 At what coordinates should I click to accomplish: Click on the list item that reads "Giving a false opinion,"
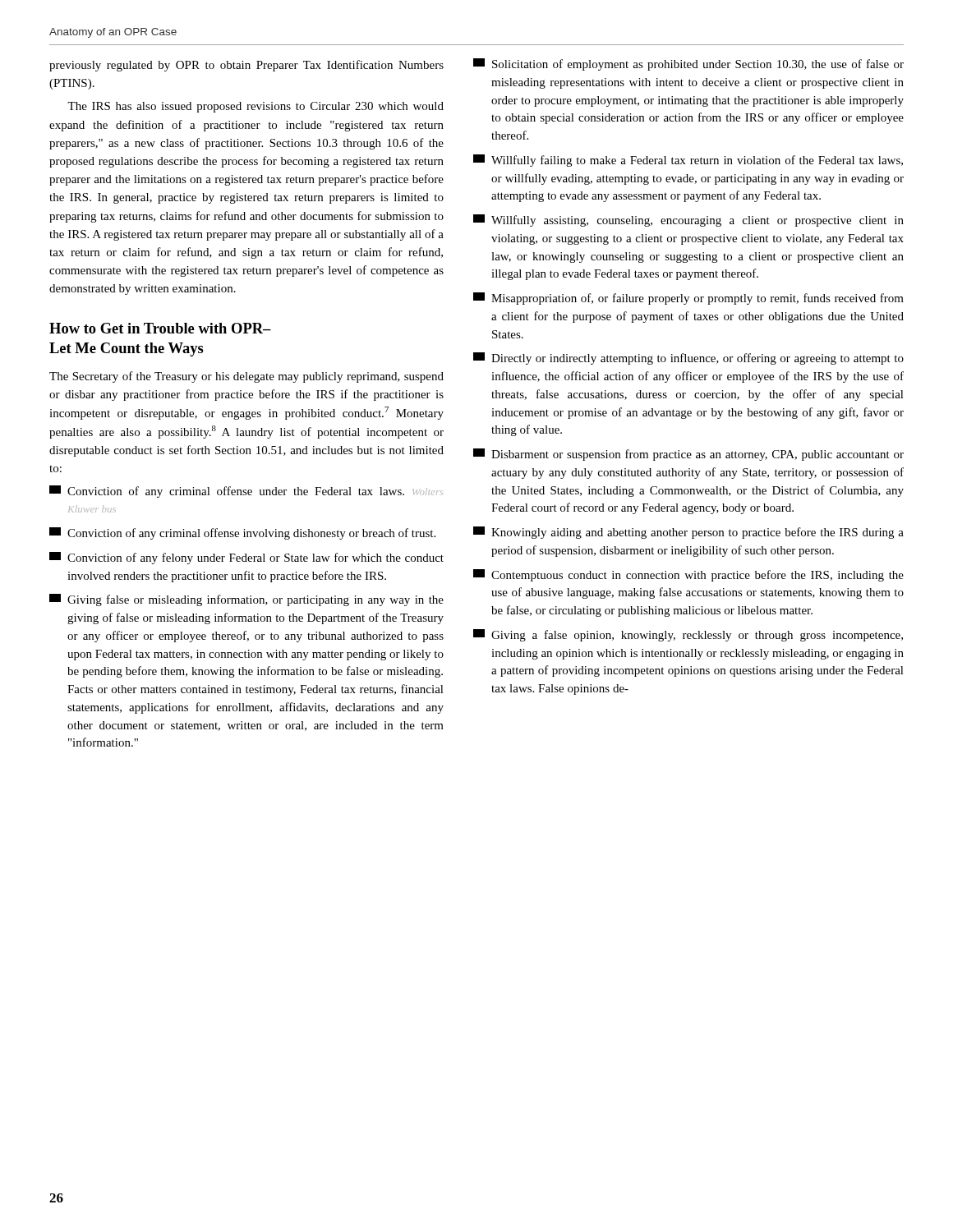point(688,662)
